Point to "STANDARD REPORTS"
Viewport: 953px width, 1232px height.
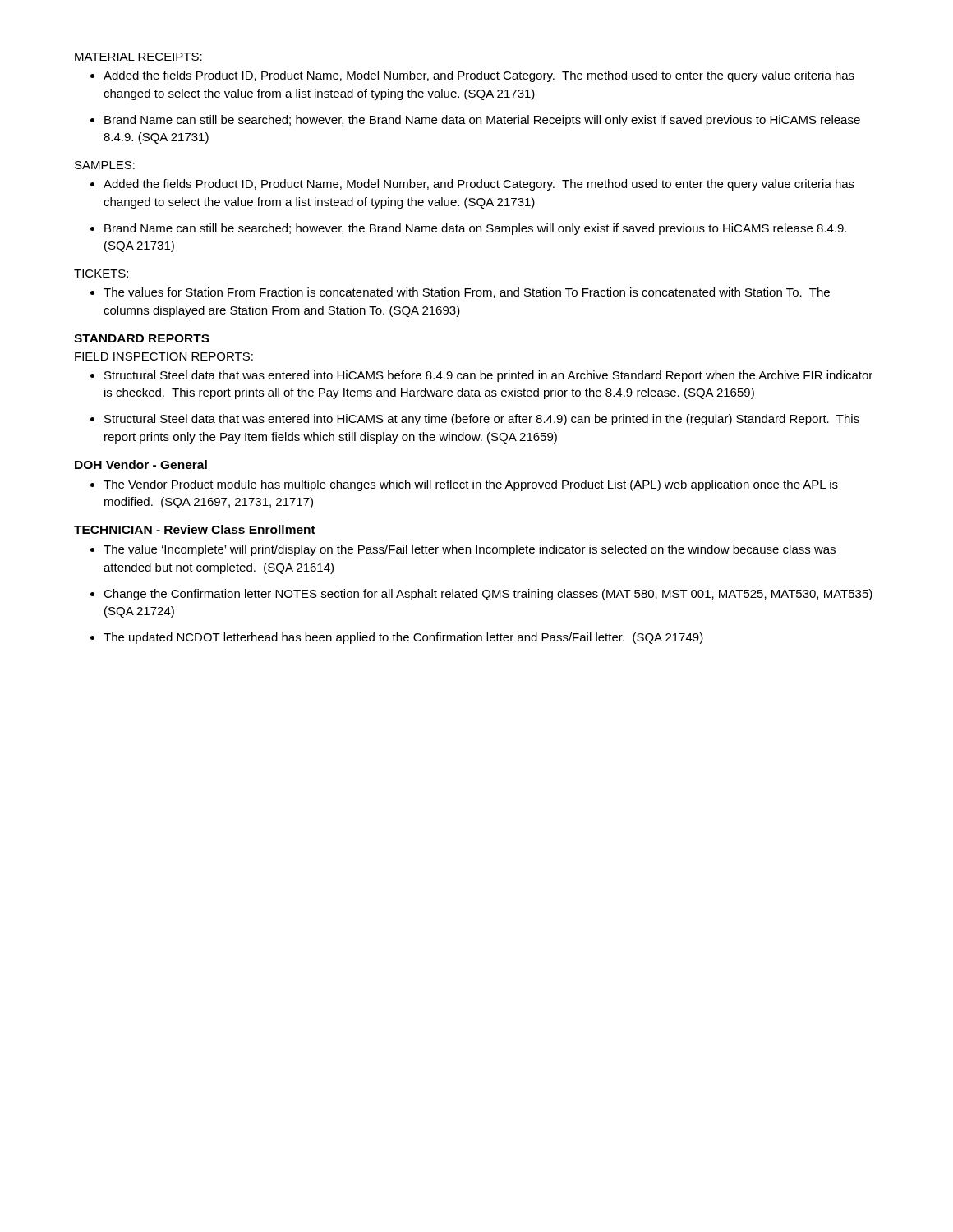142,338
